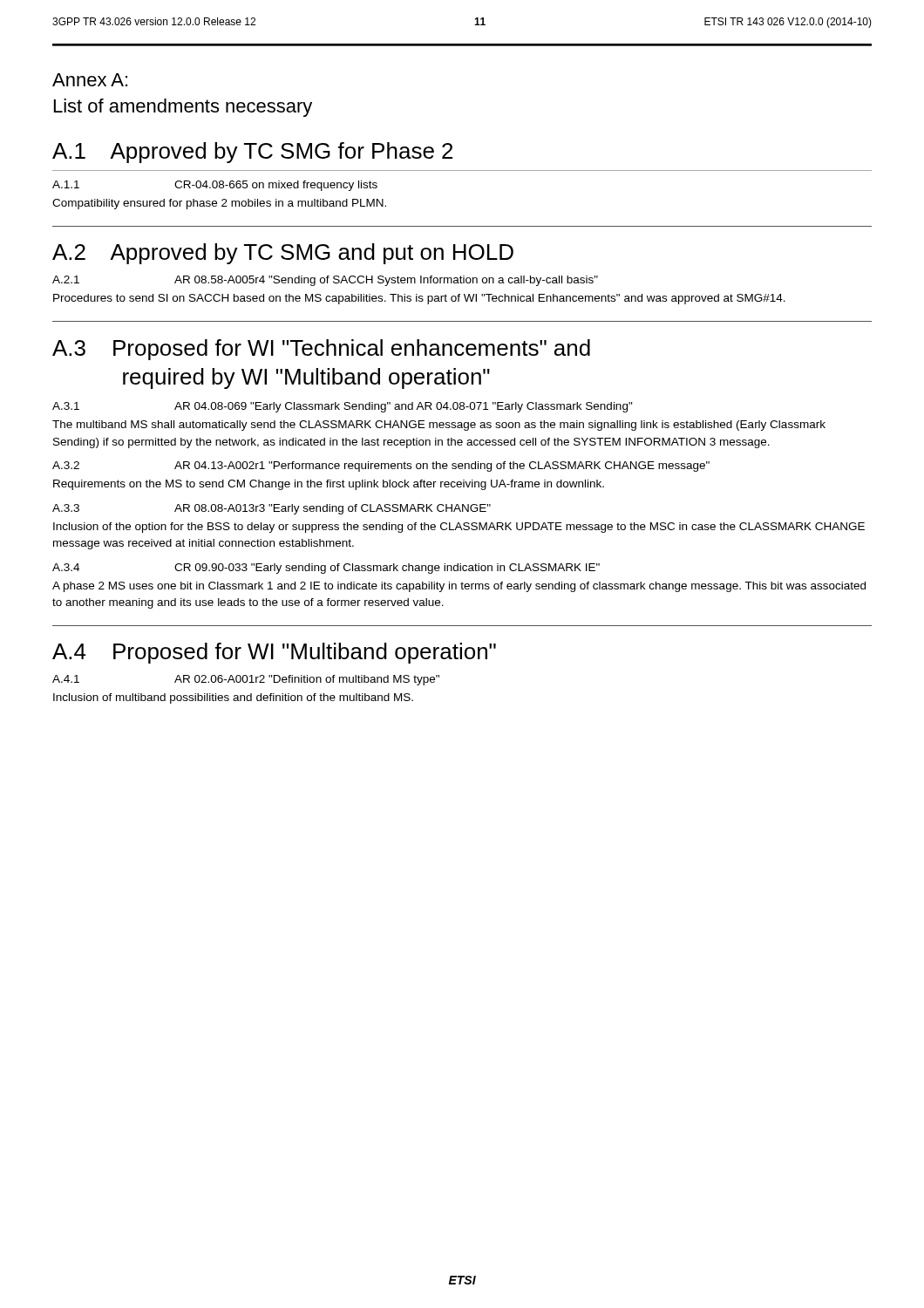
Task: Click on the text block that reads "A.3.4 CR 09.90-033 "Early"
Action: click(x=462, y=567)
